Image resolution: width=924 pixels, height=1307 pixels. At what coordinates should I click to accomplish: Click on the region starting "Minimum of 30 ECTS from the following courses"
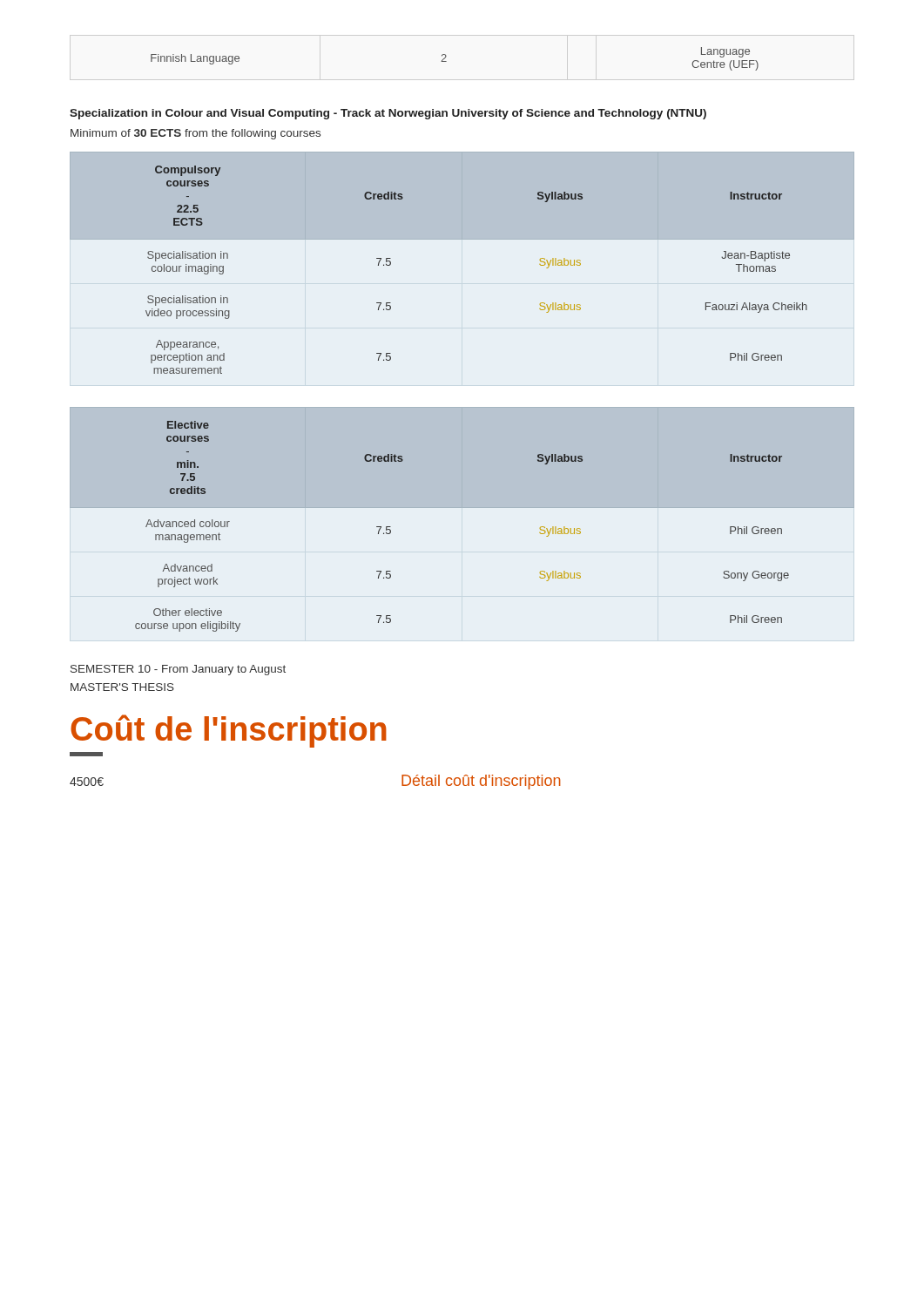[195, 133]
